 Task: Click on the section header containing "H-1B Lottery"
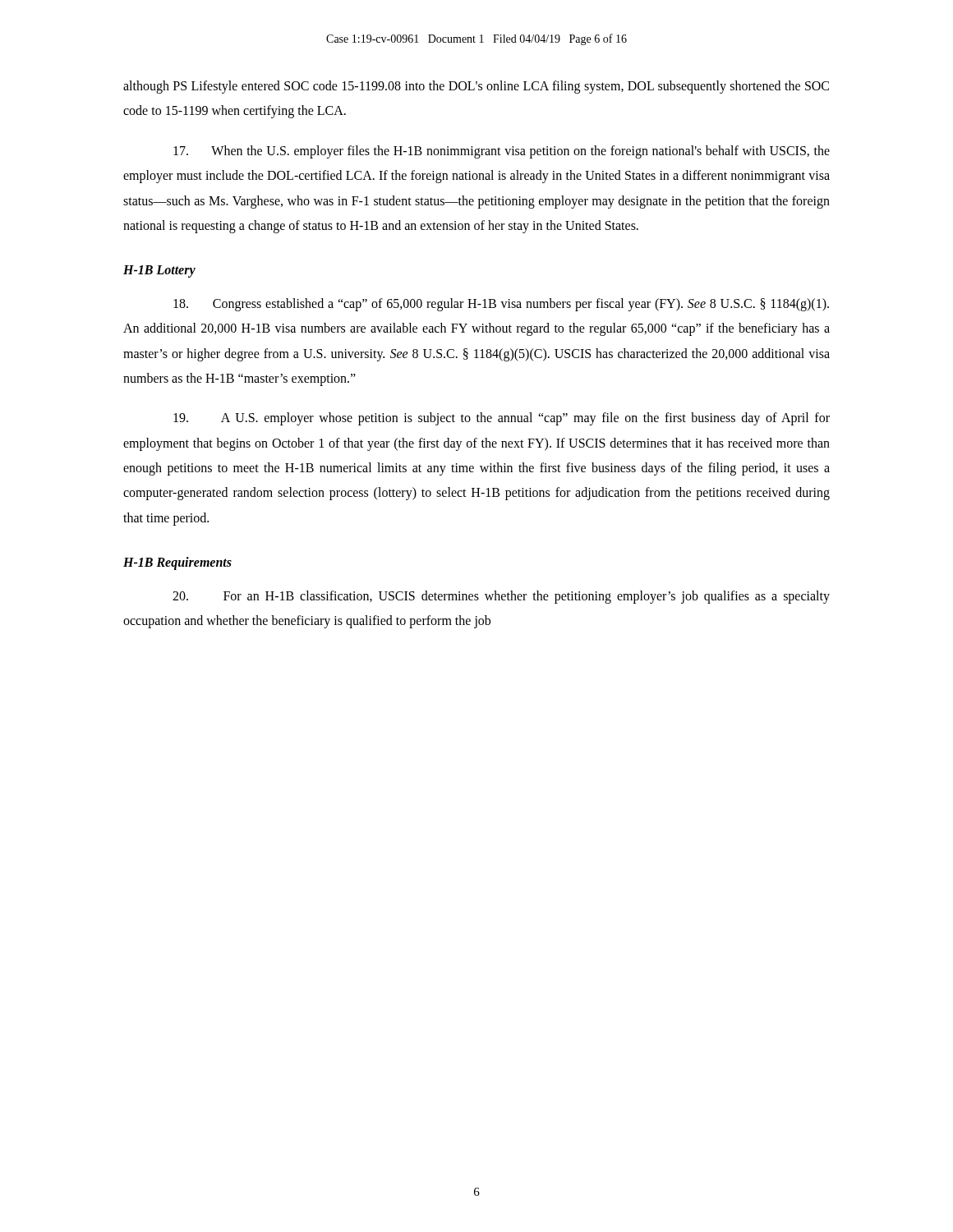tap(159, 270)
